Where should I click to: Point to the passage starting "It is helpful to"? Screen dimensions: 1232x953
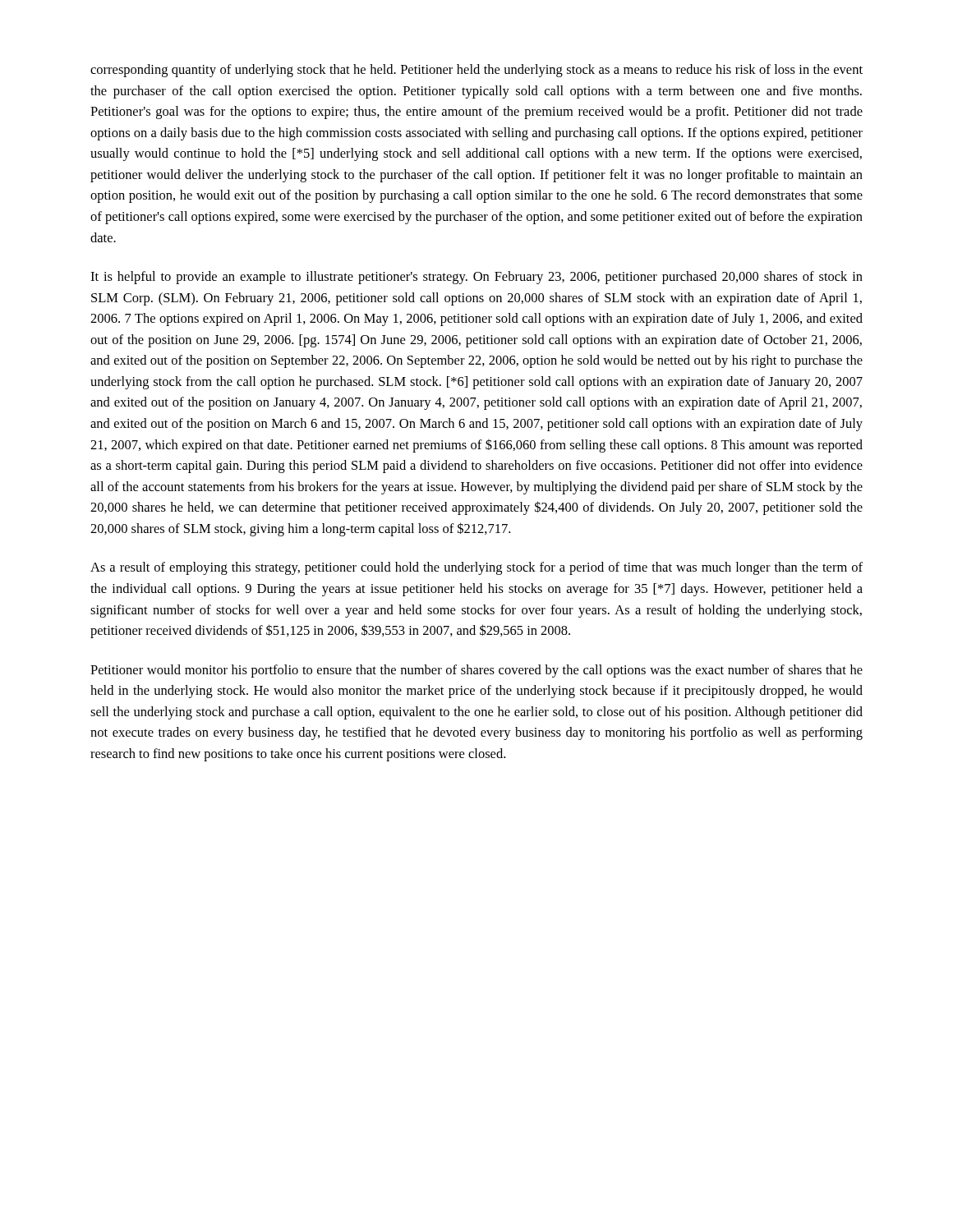(x=476, y=402)
